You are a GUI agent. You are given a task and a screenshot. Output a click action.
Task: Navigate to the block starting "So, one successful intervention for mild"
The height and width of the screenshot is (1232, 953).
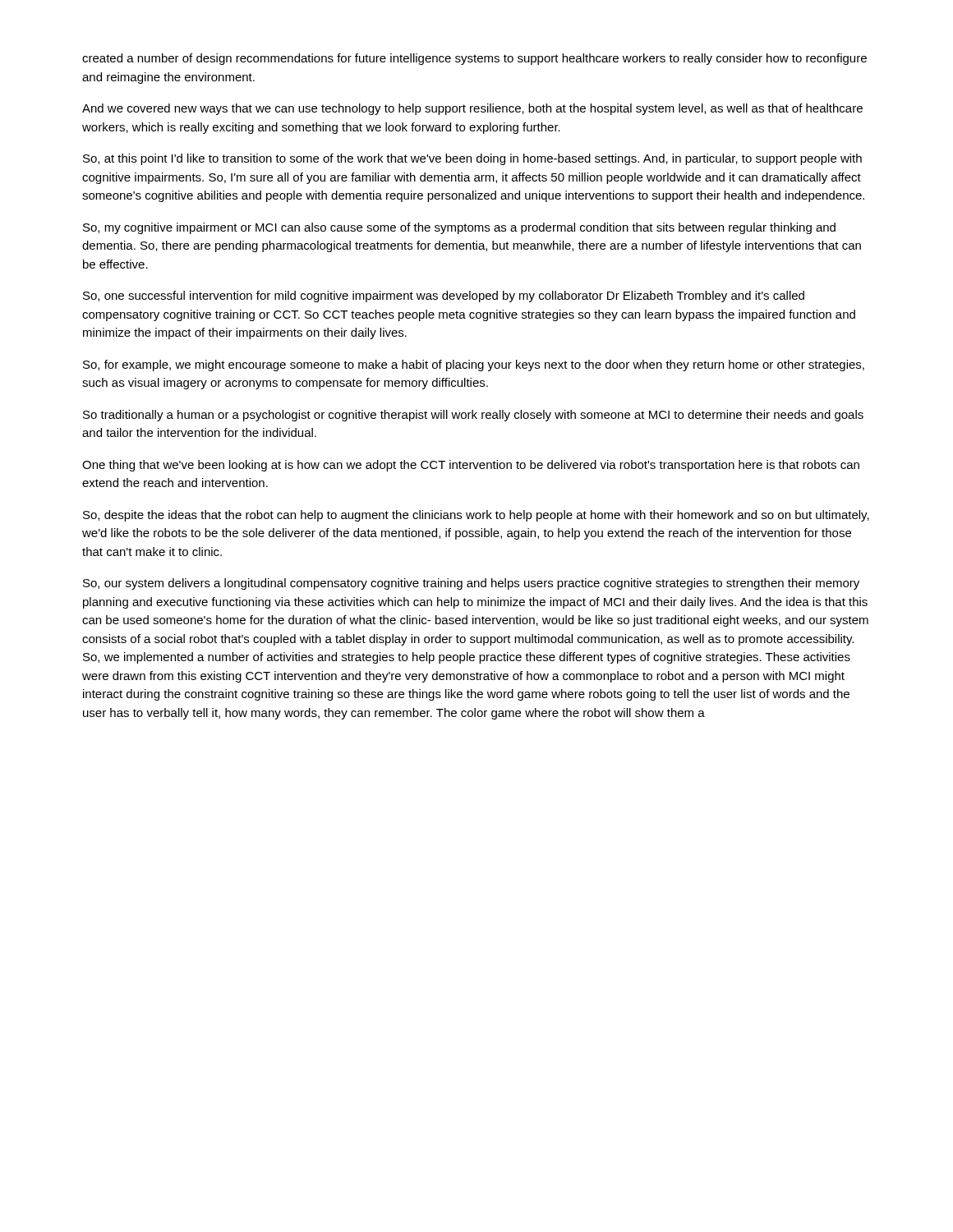click(x=469, y=314)
